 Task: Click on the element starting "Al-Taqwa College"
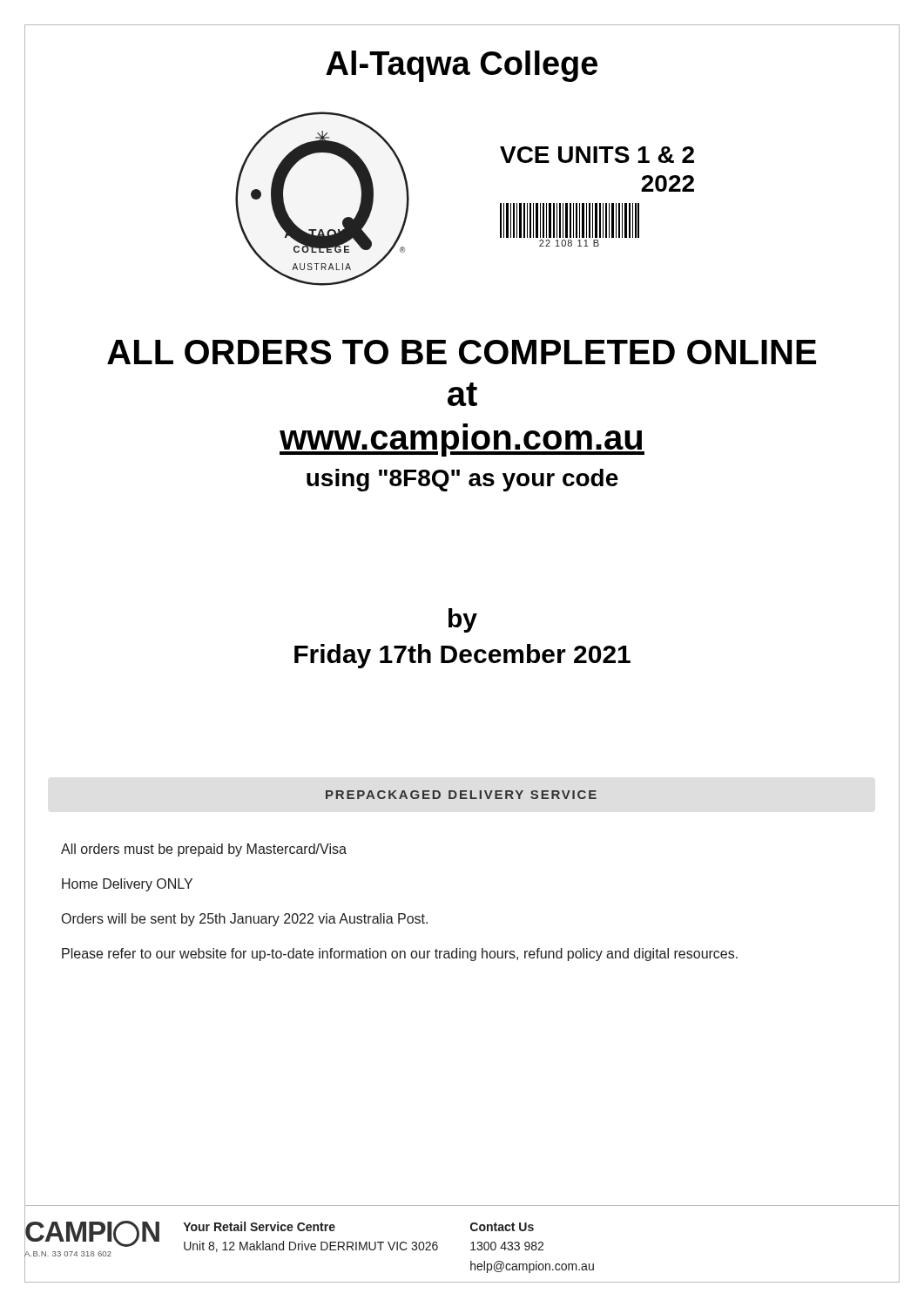[462, 64]
